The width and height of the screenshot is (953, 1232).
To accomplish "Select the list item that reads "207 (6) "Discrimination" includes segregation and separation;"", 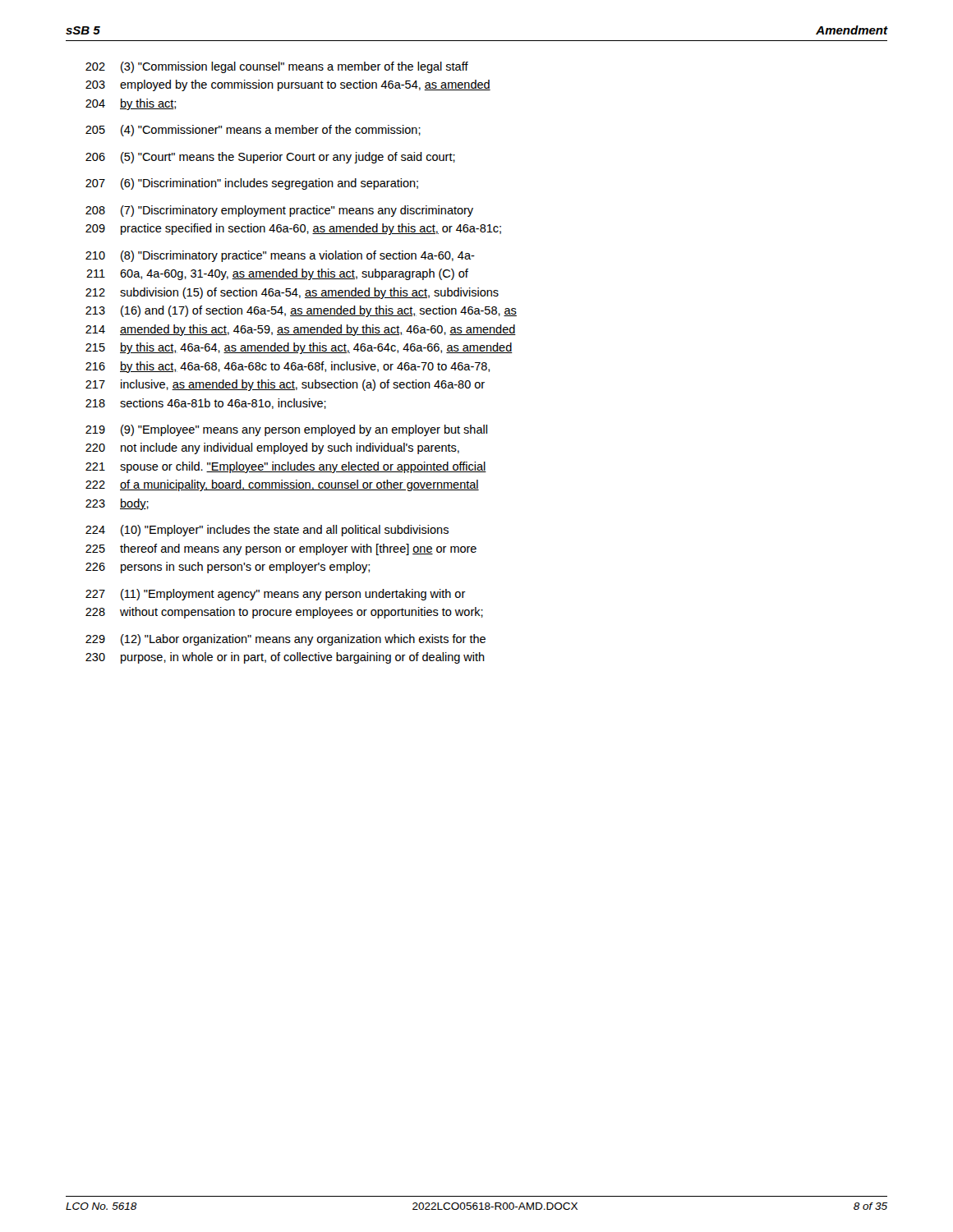I will coord(252,184).
